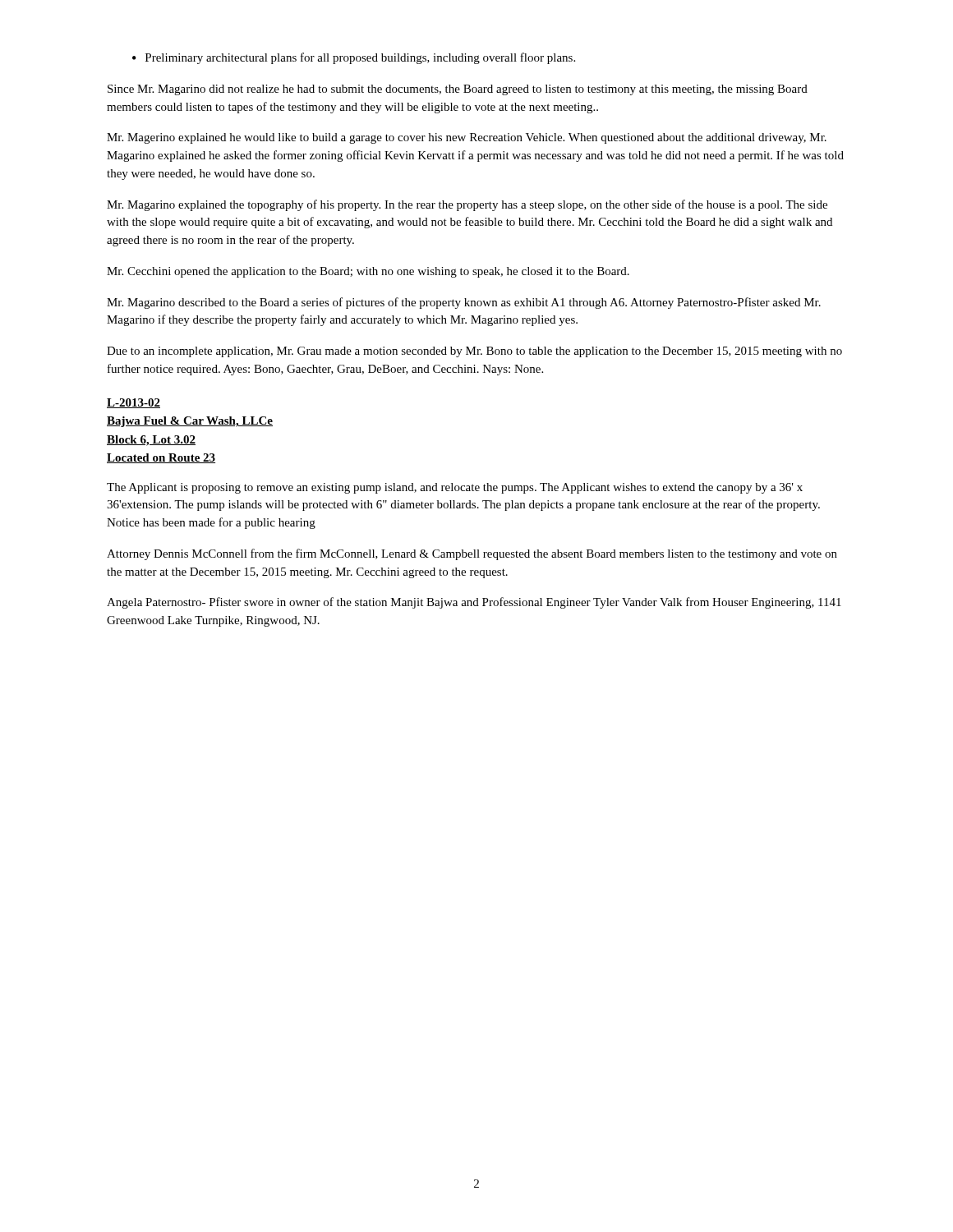The width and height of the screenshot is (953, 1232).
Task: Find the text block with the text "Mr. Magarino described to the Board a"
Action: pyautogui.click(x=476, y=311)
